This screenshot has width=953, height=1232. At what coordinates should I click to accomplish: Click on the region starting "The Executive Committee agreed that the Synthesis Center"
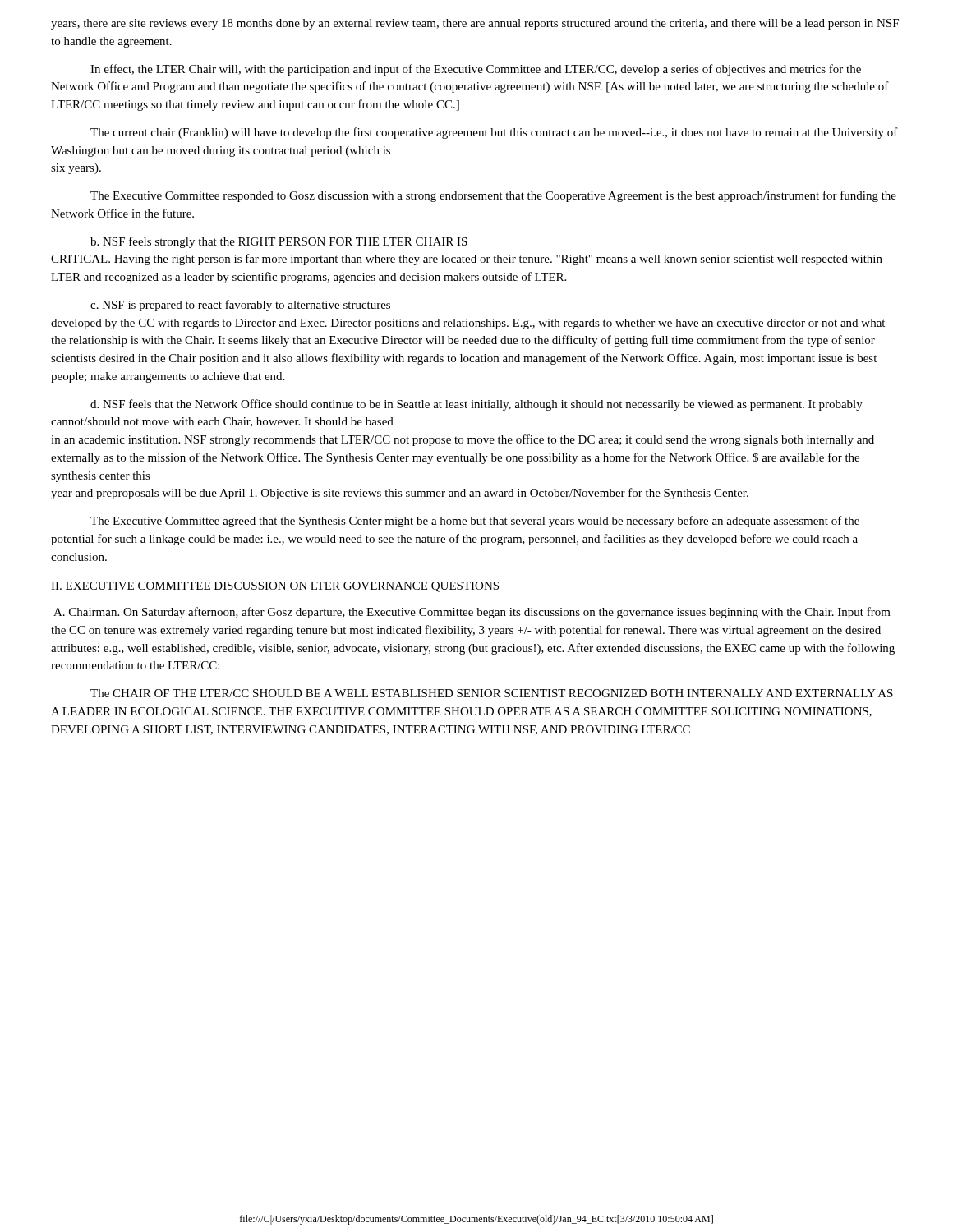(x=455, y=539)
